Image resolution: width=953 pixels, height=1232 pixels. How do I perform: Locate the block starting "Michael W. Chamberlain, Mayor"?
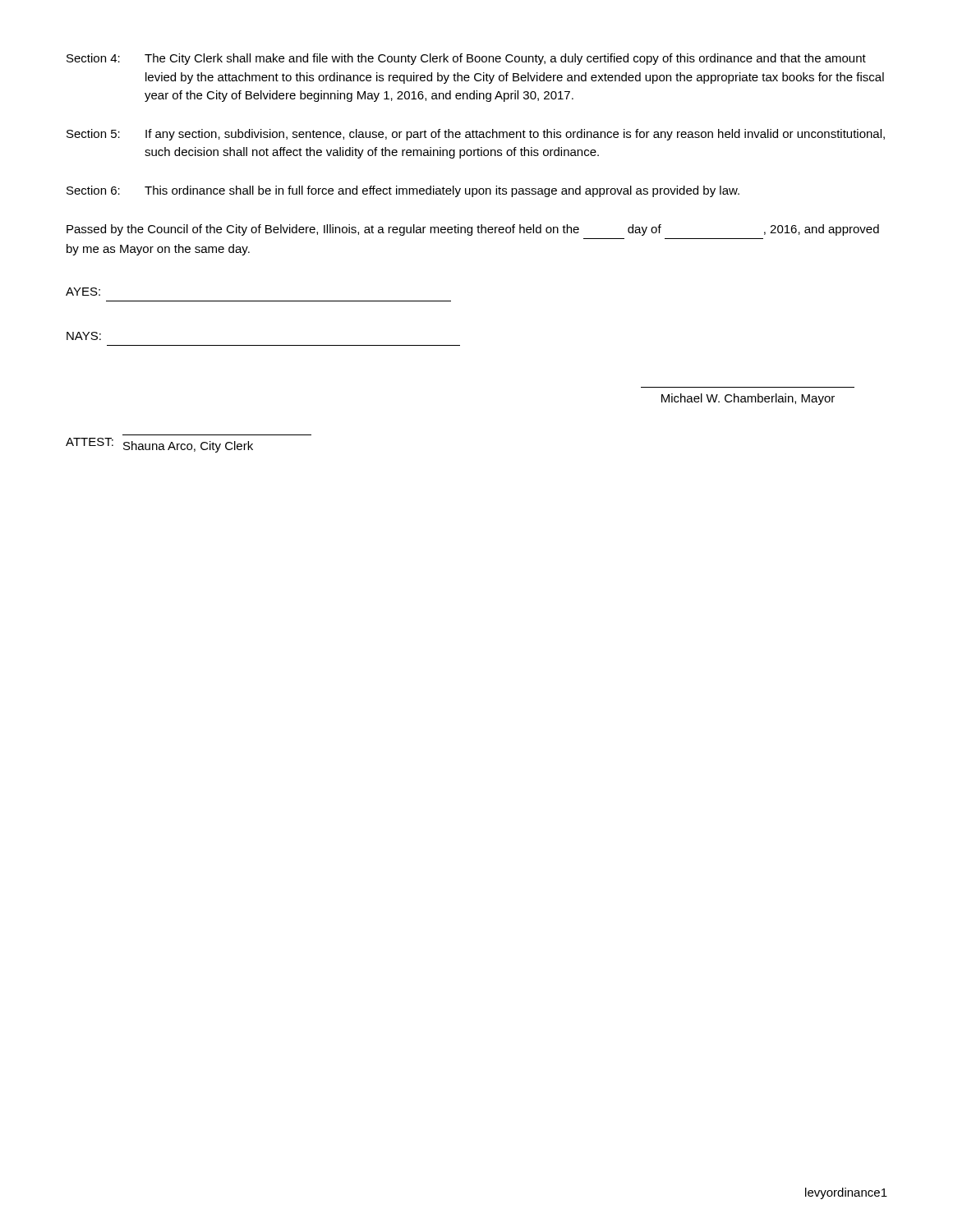(748, 396)
